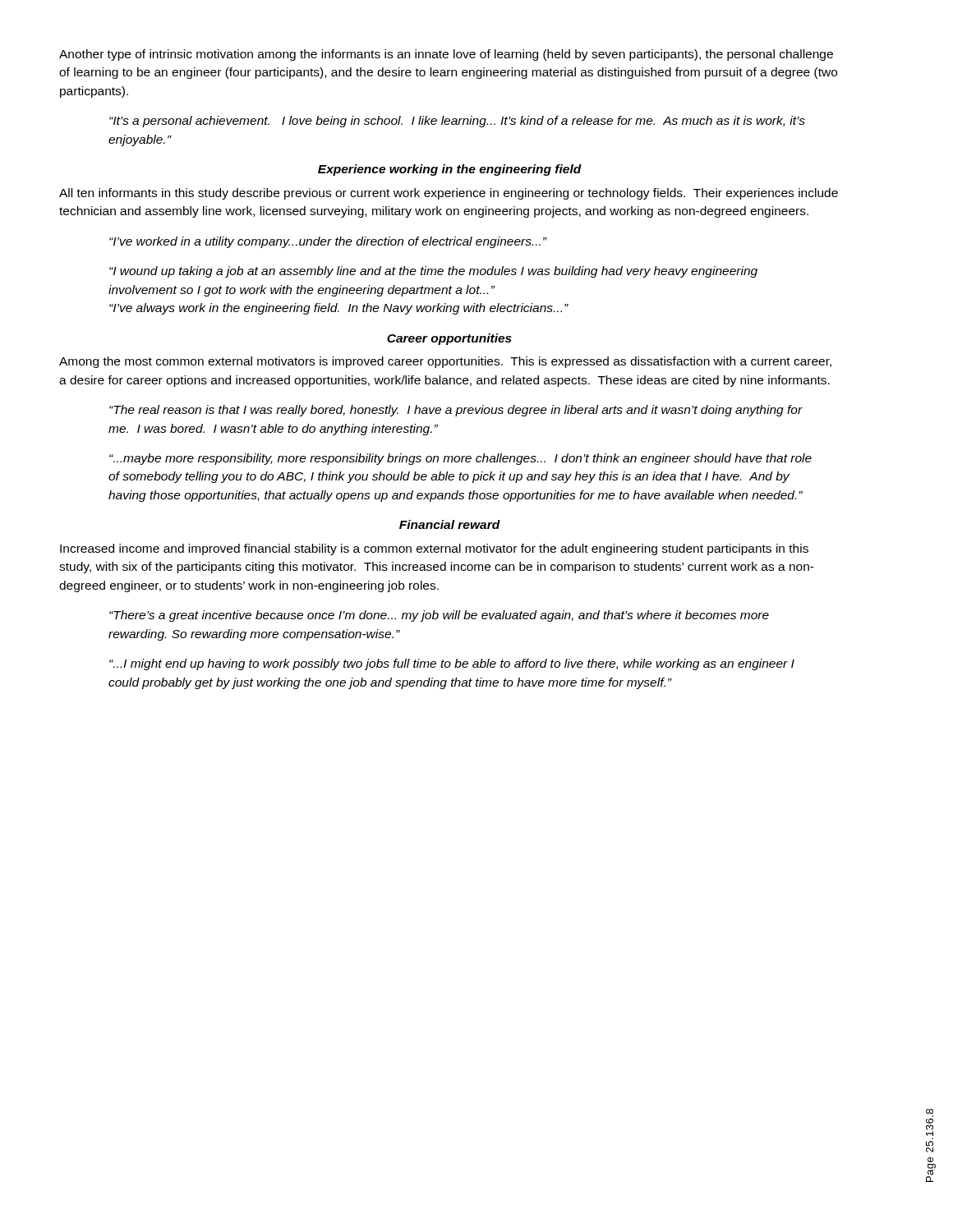Point to the block beginning "“The real reason is that I was really"
This screenshot has height=1232, width=953.
click(455, 419)
